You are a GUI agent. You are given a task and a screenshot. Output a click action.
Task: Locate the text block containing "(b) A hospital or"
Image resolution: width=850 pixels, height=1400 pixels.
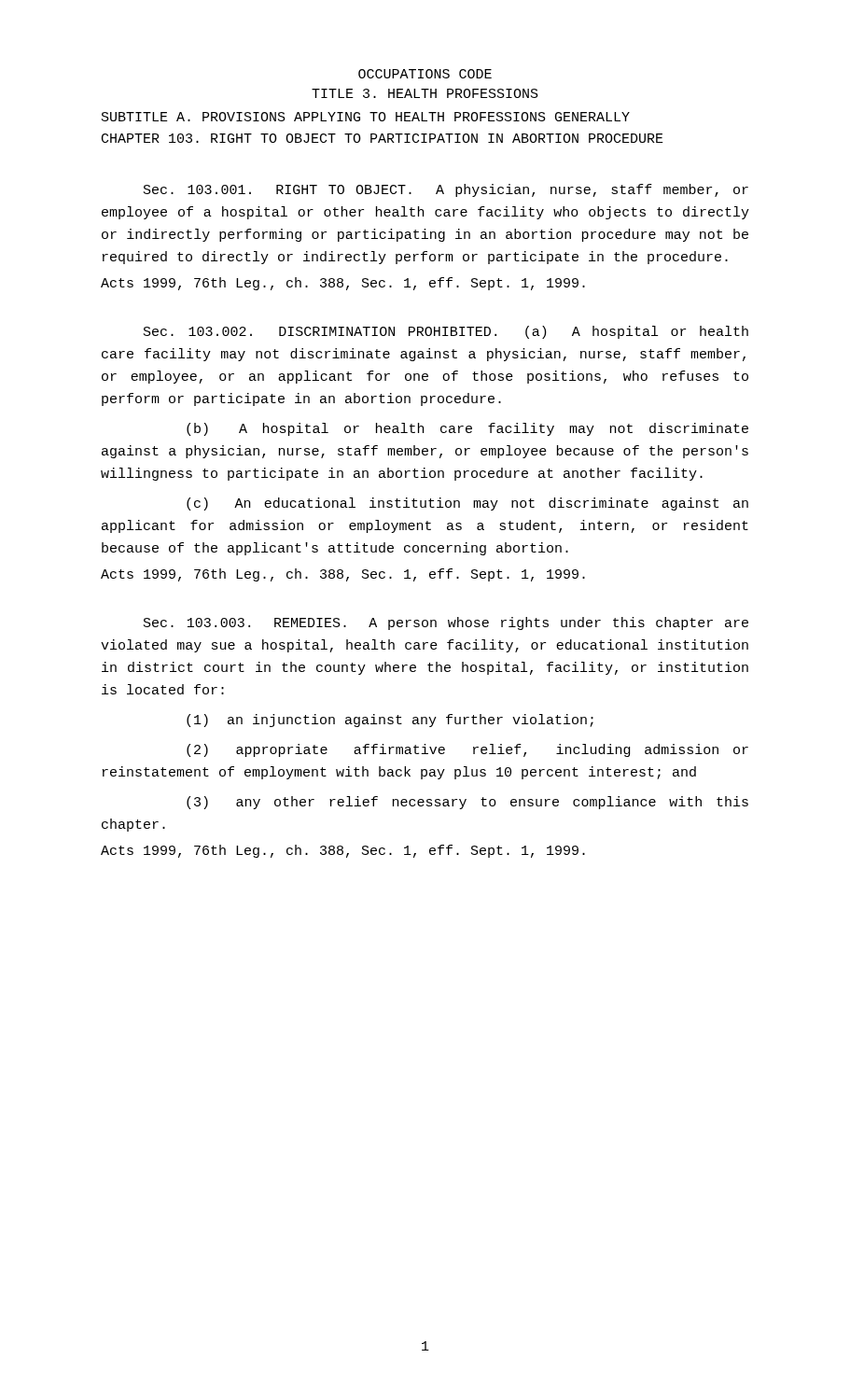pyautogui.click(x=425, y=453)
